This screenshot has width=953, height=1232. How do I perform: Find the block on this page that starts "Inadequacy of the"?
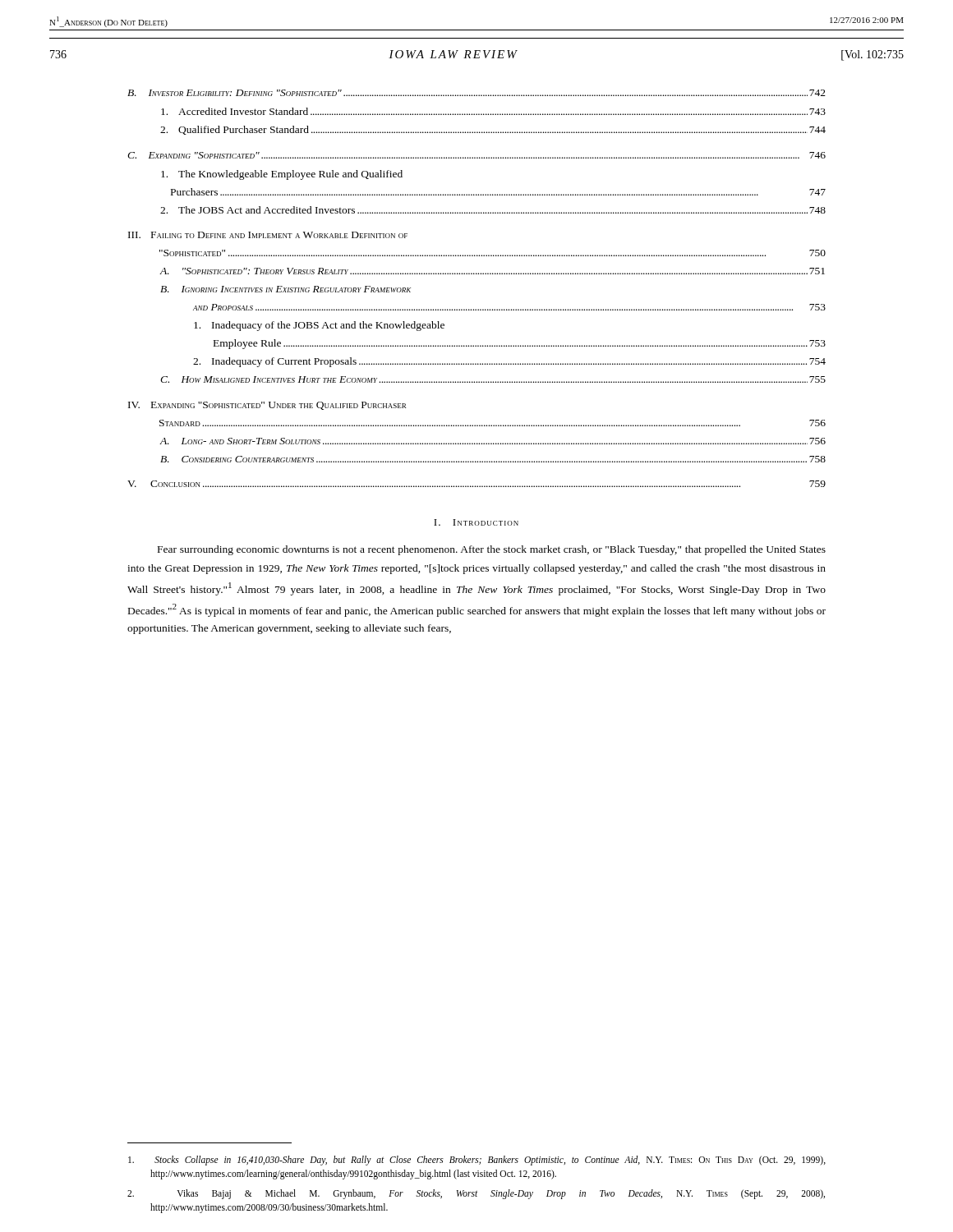(319, 326)
